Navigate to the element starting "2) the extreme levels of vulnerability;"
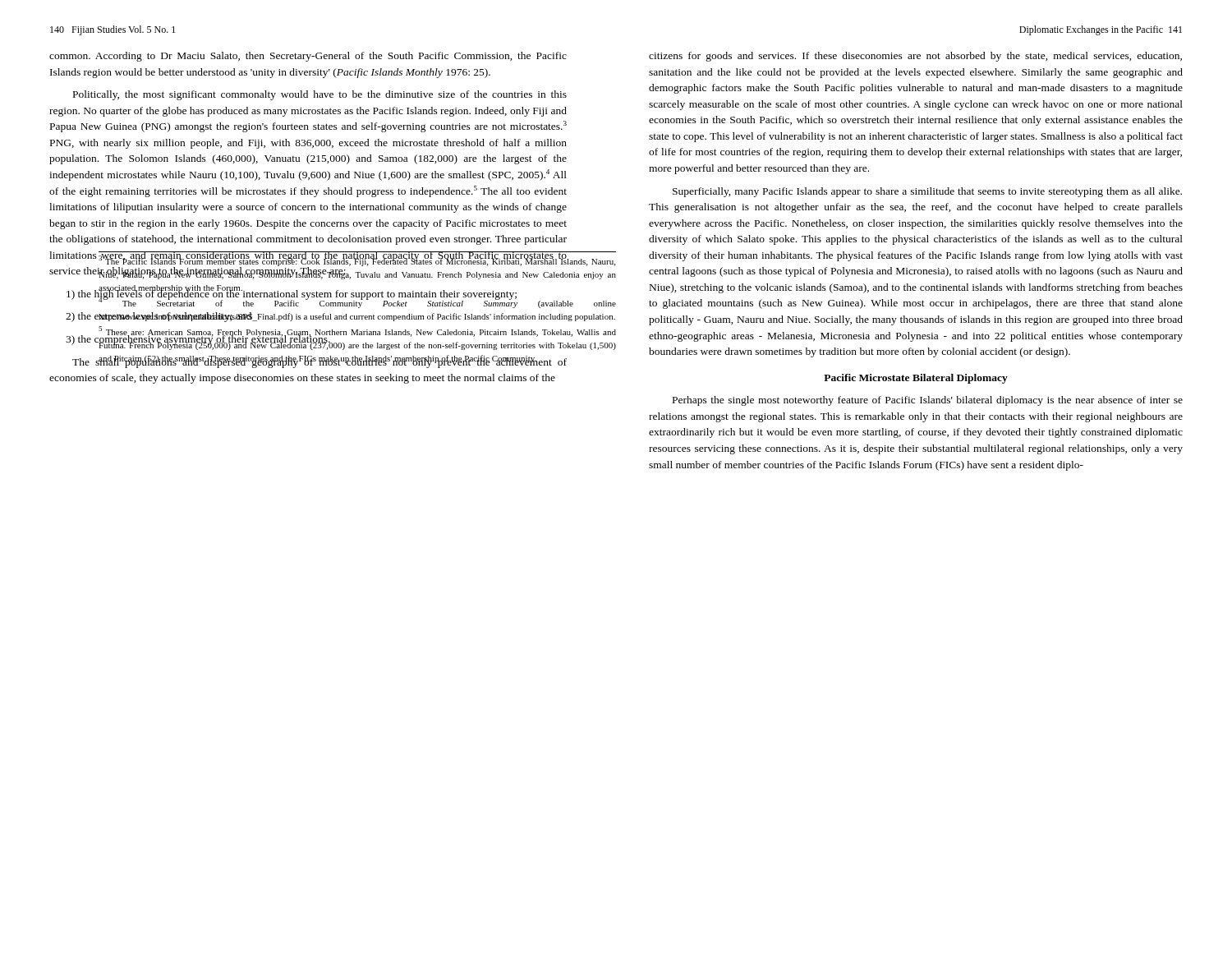 pos(316,316)
